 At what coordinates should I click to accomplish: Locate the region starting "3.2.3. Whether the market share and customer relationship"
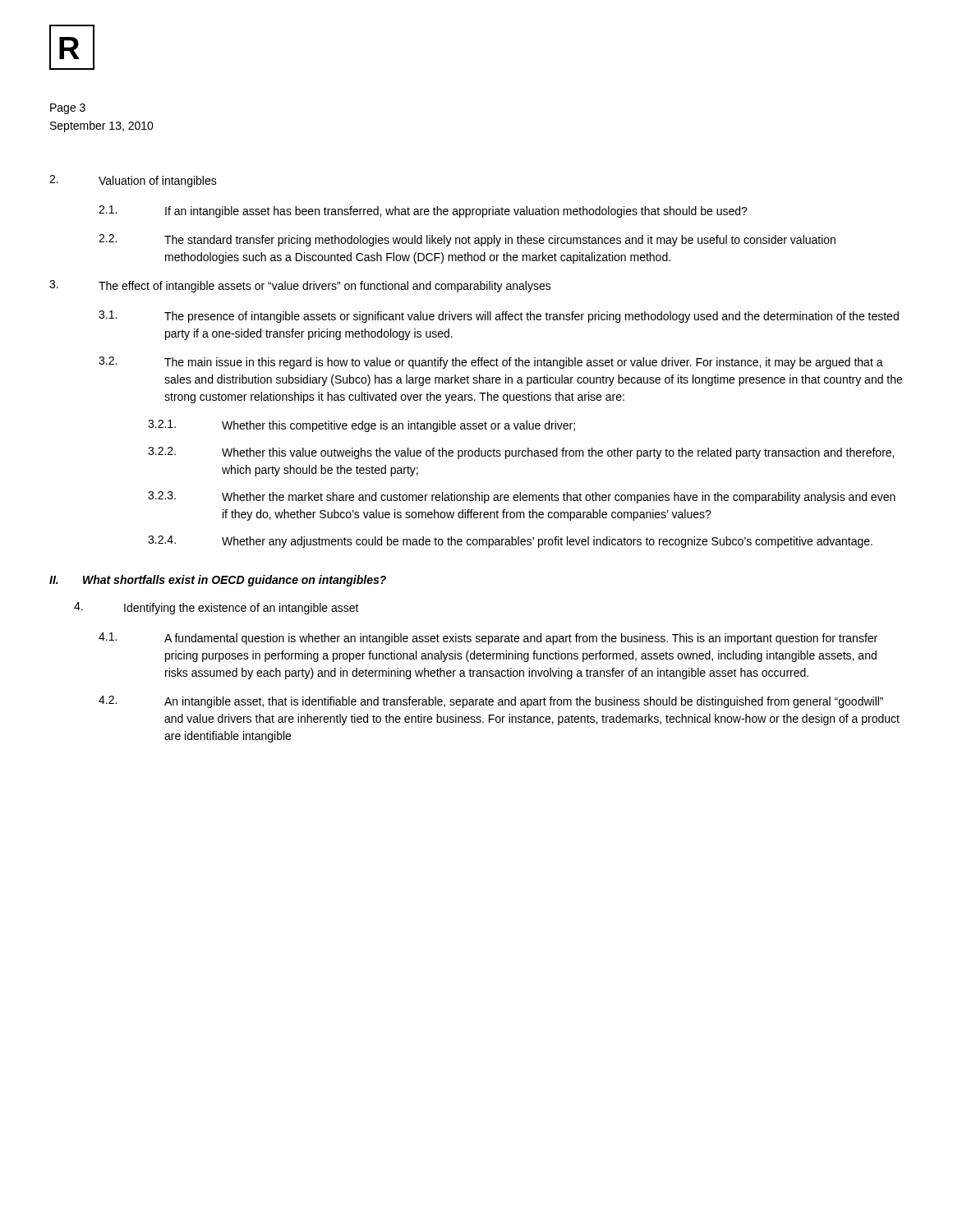[526, 506]
